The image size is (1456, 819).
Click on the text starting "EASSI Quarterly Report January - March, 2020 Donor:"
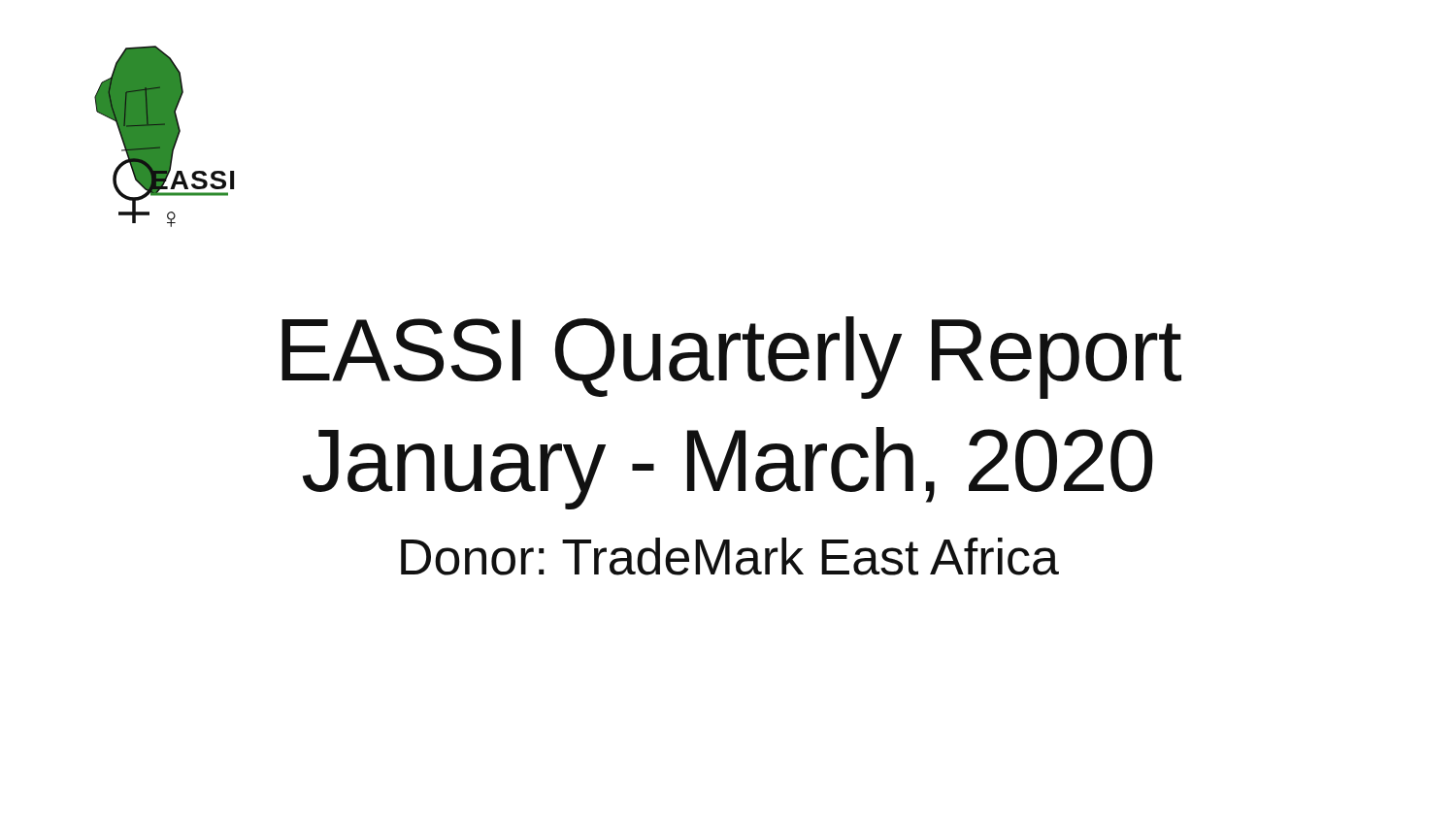pyautogui.click(x=728, y=444)
